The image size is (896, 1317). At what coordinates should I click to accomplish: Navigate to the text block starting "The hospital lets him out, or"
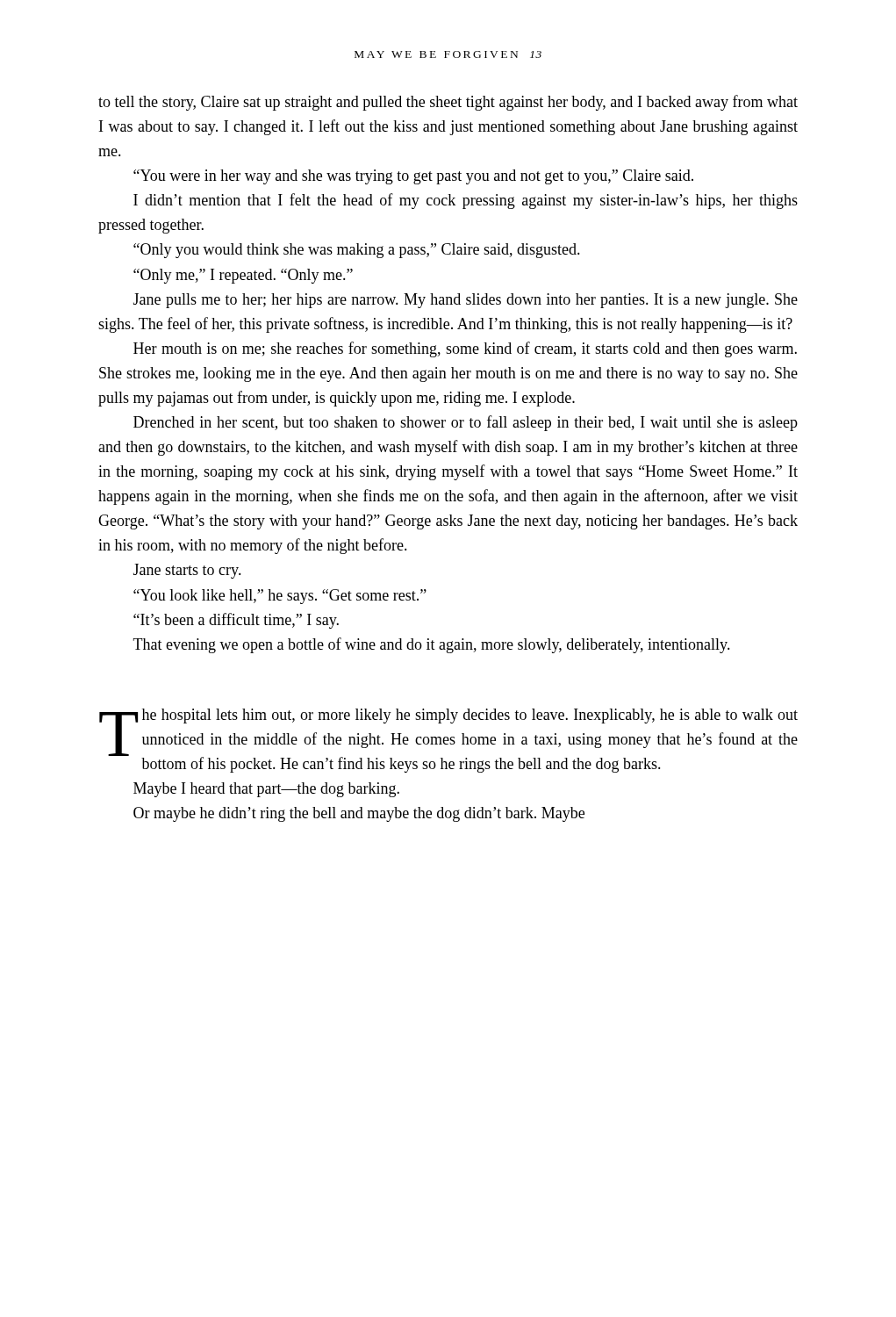tap(448, 764)
